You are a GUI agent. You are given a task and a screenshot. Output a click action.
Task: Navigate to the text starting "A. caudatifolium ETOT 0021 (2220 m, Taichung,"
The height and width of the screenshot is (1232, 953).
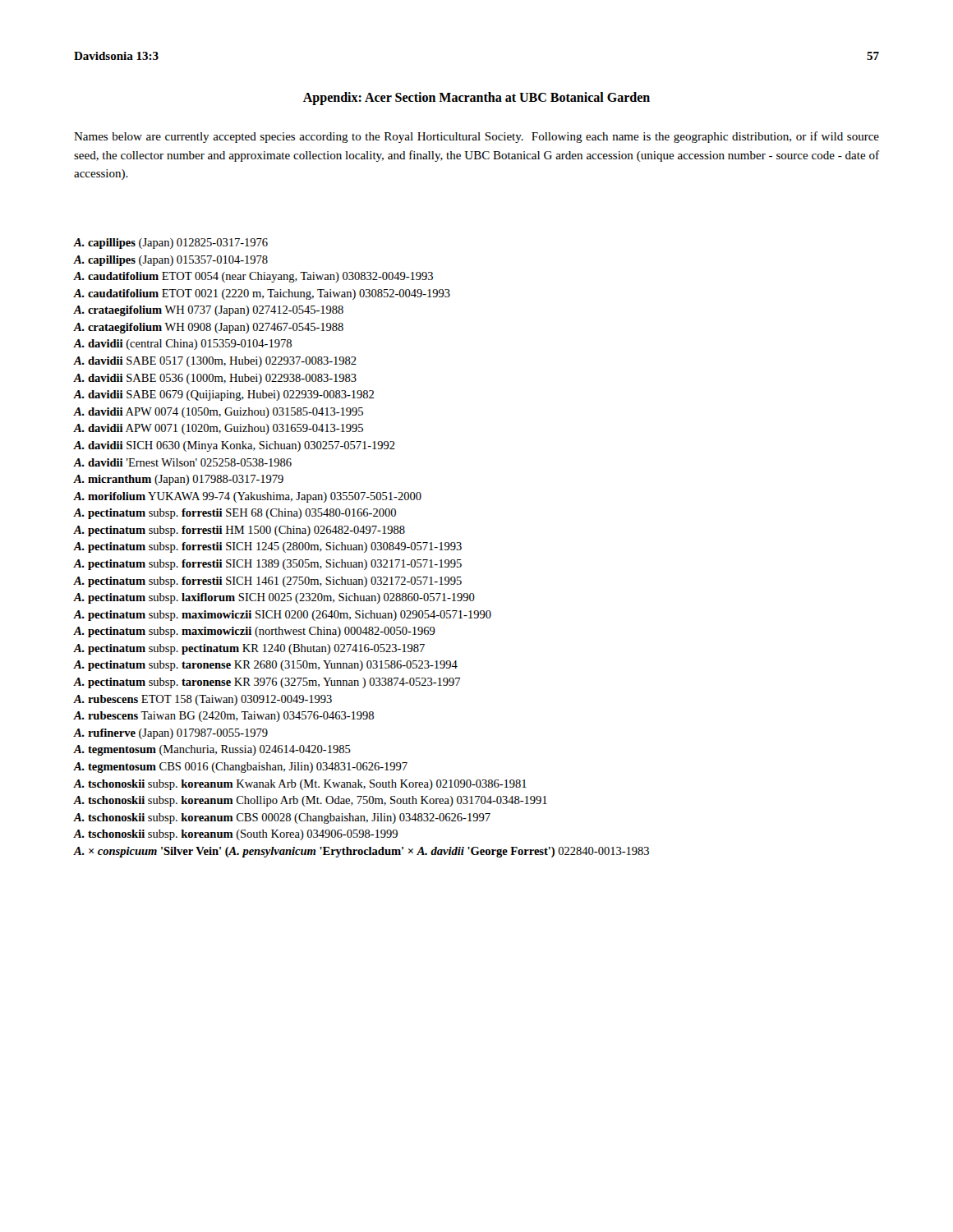click(x=262, y=293)
